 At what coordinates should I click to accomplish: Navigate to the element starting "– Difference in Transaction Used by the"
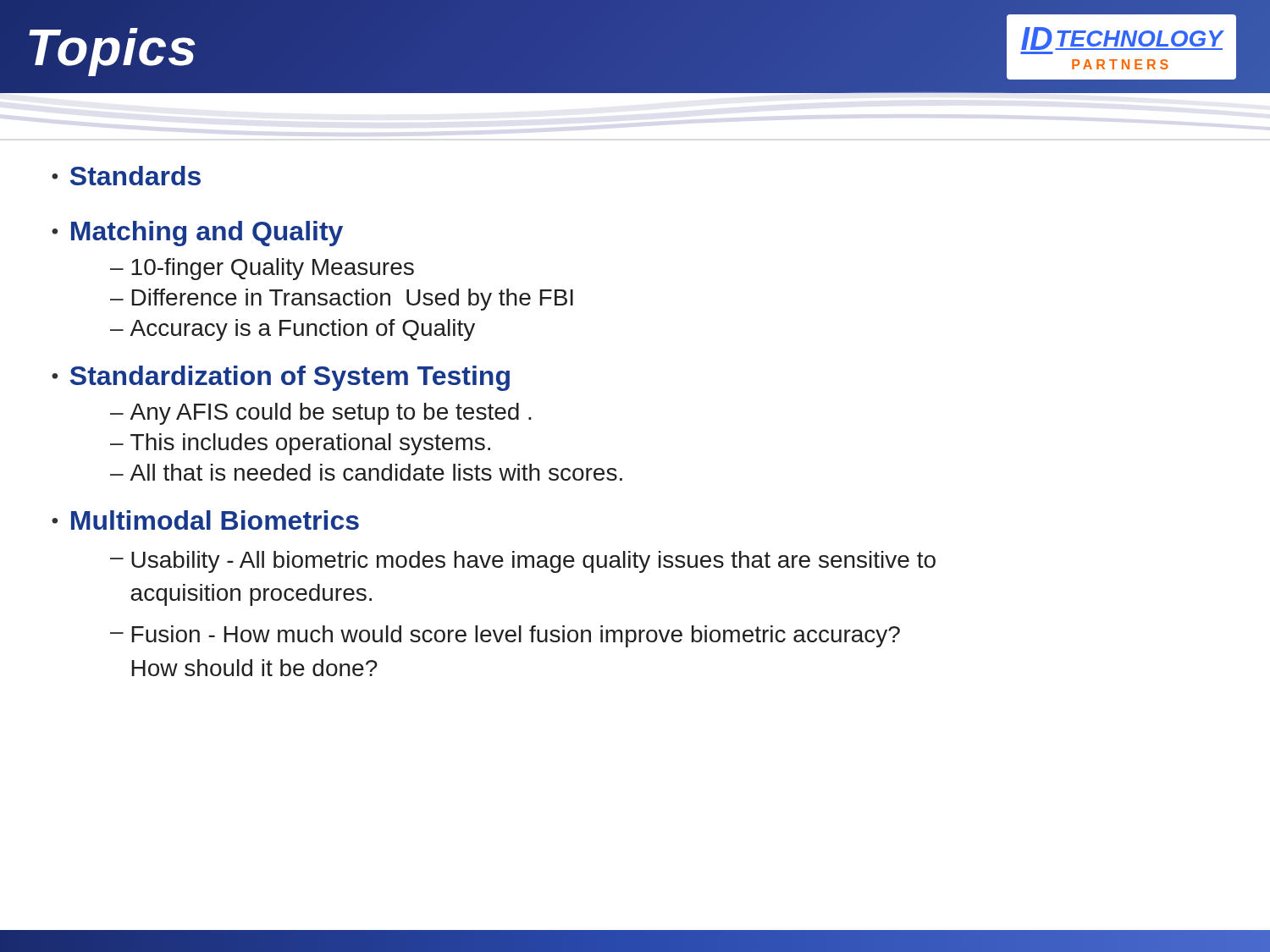coord(343,298)
